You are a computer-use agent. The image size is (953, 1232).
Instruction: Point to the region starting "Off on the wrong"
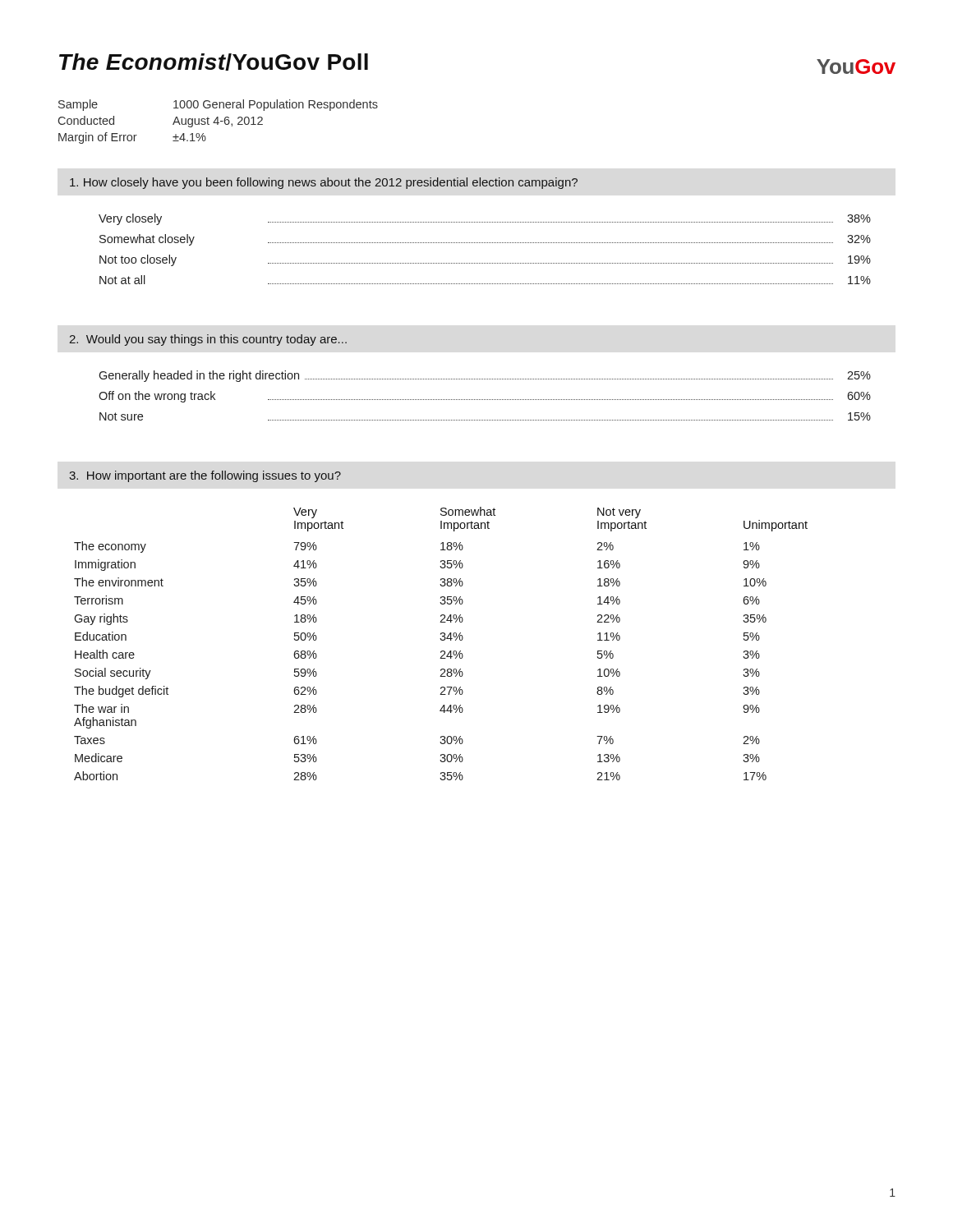[485, 396]
